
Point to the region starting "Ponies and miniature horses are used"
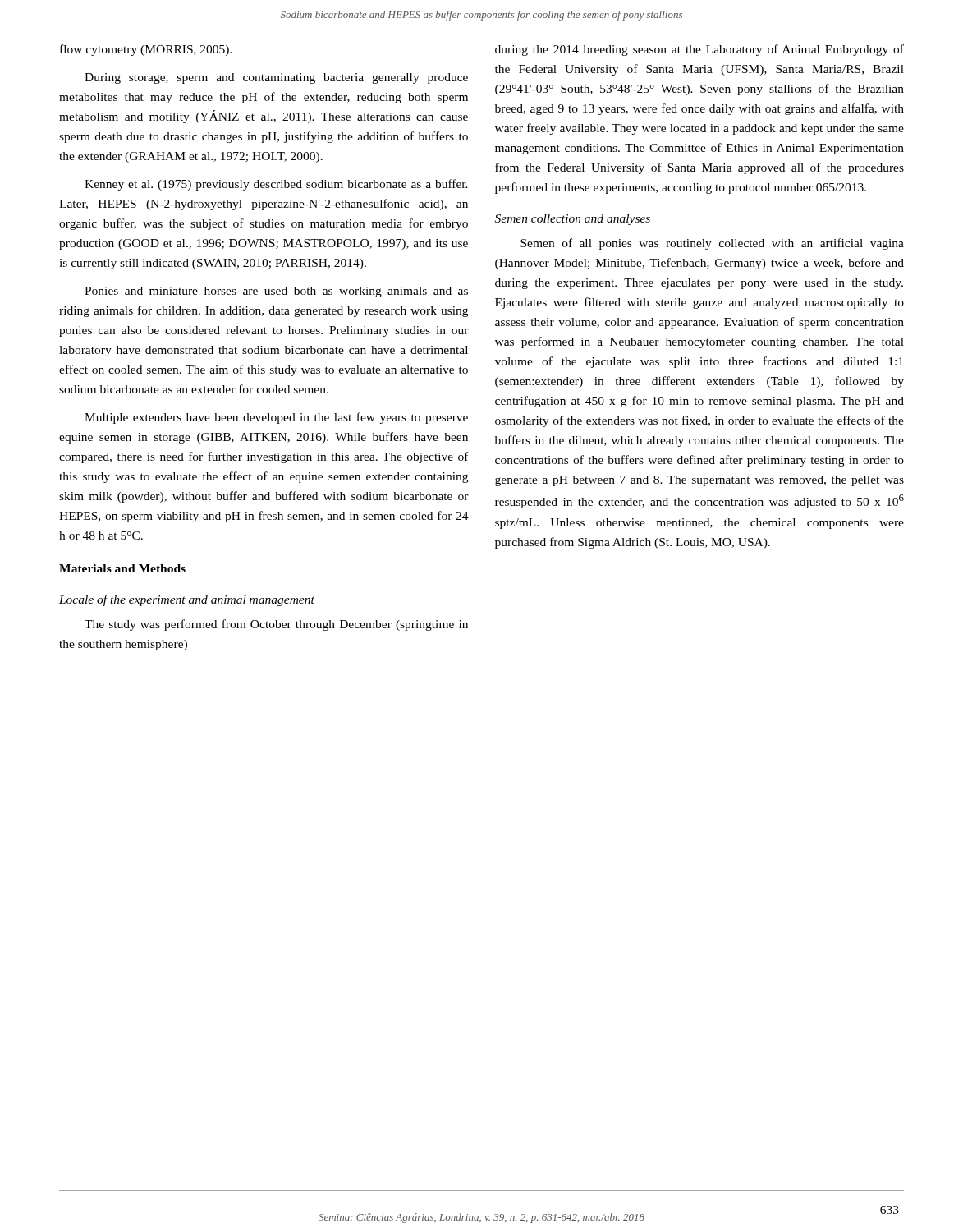(x=264, y=340)
